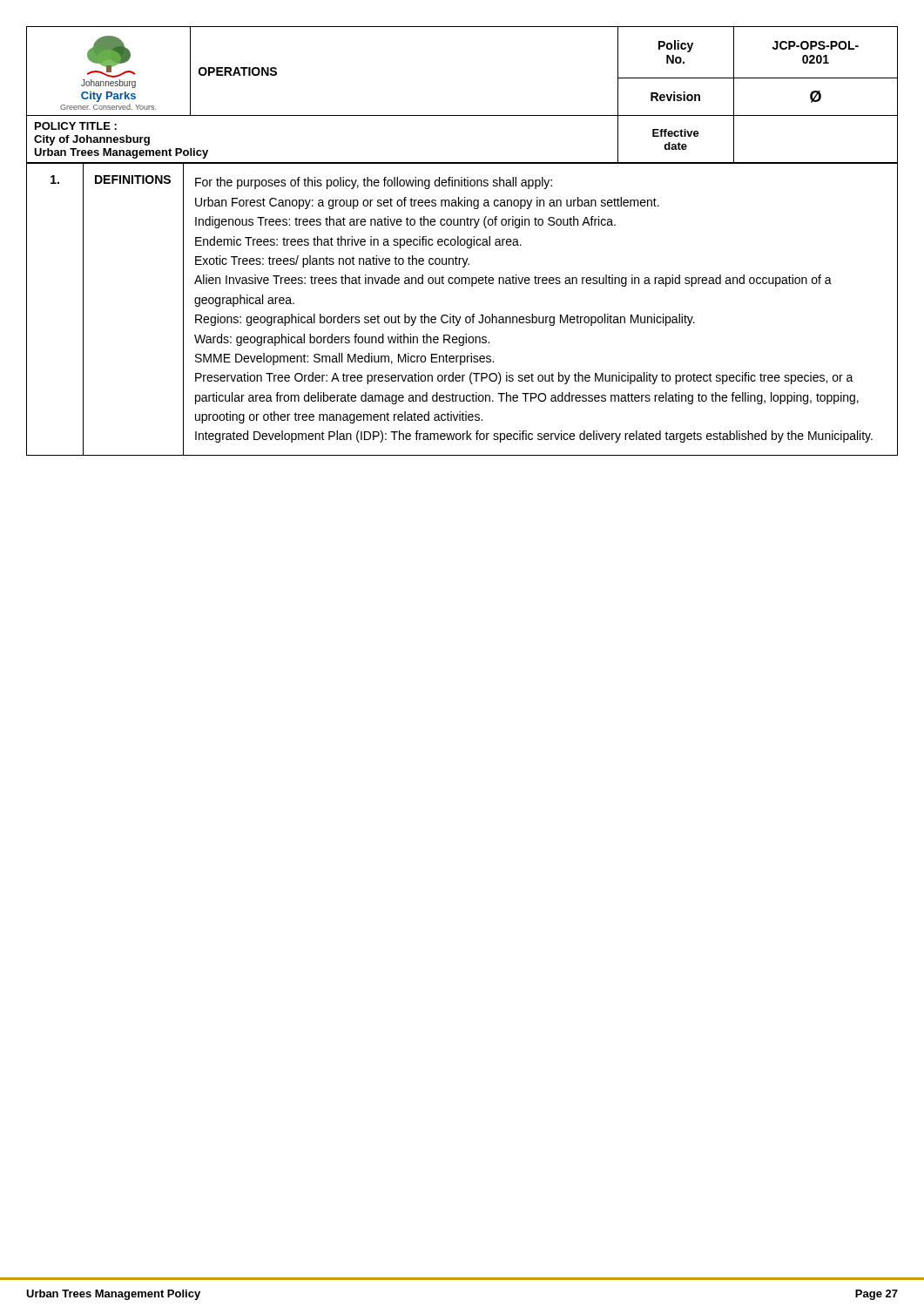Find the text block that reads "SMME Development: Small Medium, Micro"
The image size is (924, 1307).
click(344, 359)
